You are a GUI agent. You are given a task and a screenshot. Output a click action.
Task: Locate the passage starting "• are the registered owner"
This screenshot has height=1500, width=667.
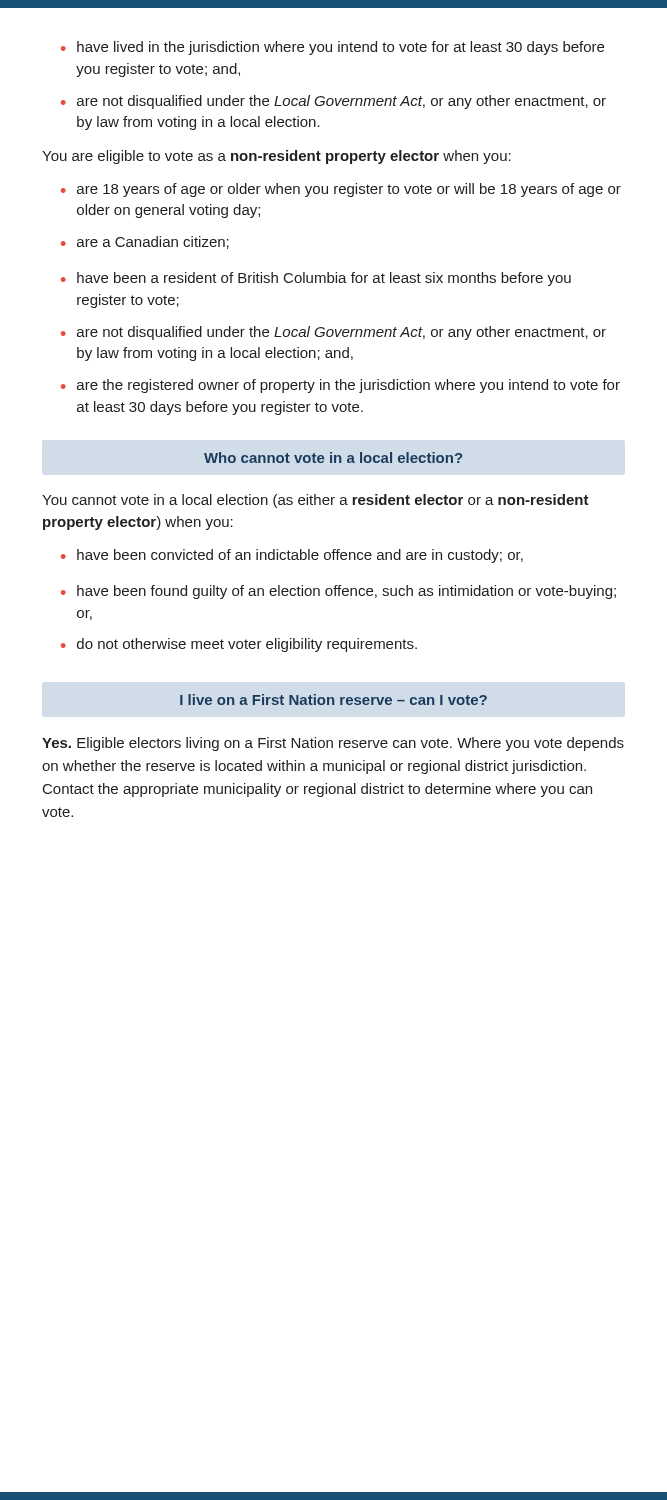[343, 396]
